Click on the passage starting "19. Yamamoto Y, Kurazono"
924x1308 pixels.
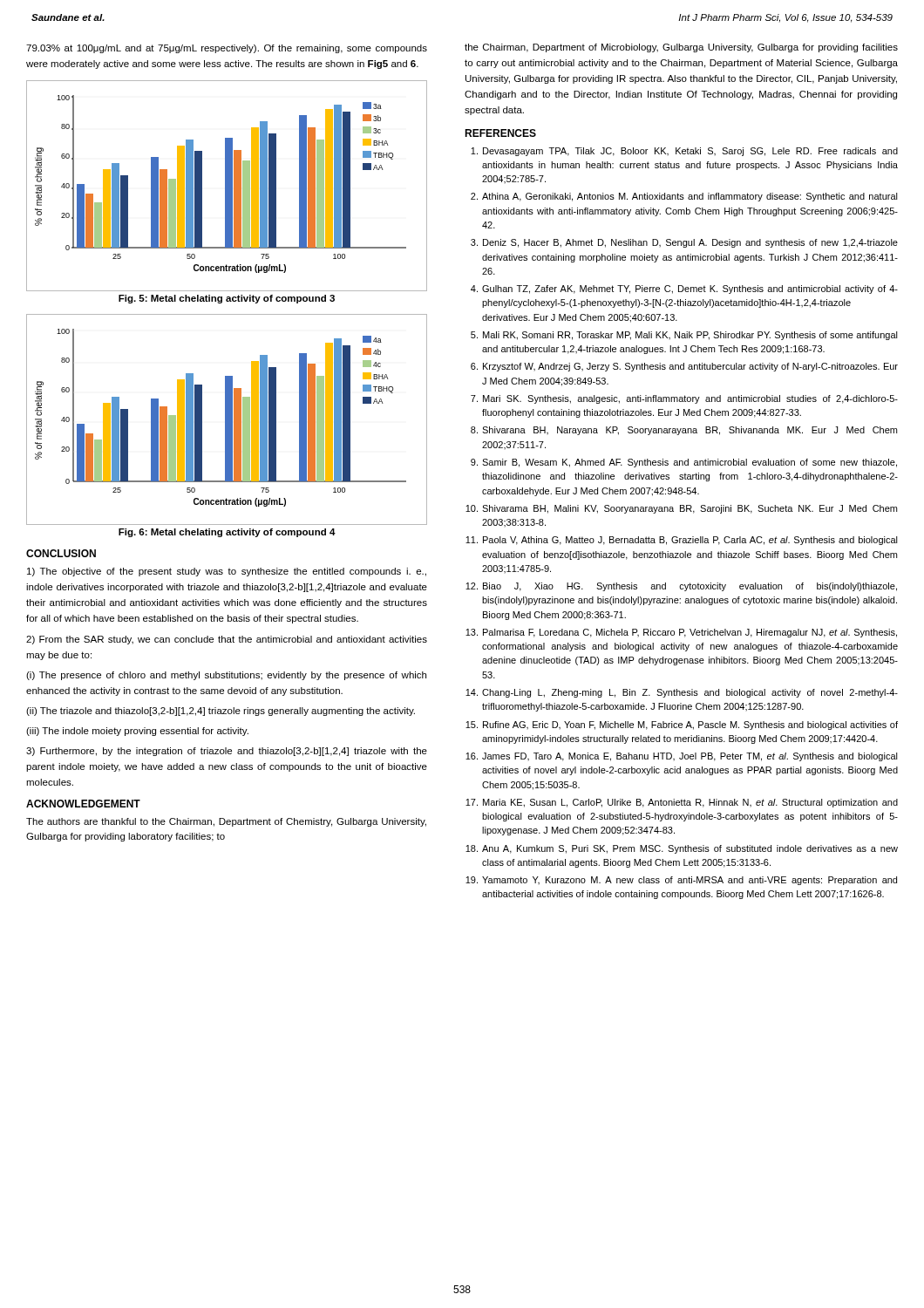click(681, 887)
